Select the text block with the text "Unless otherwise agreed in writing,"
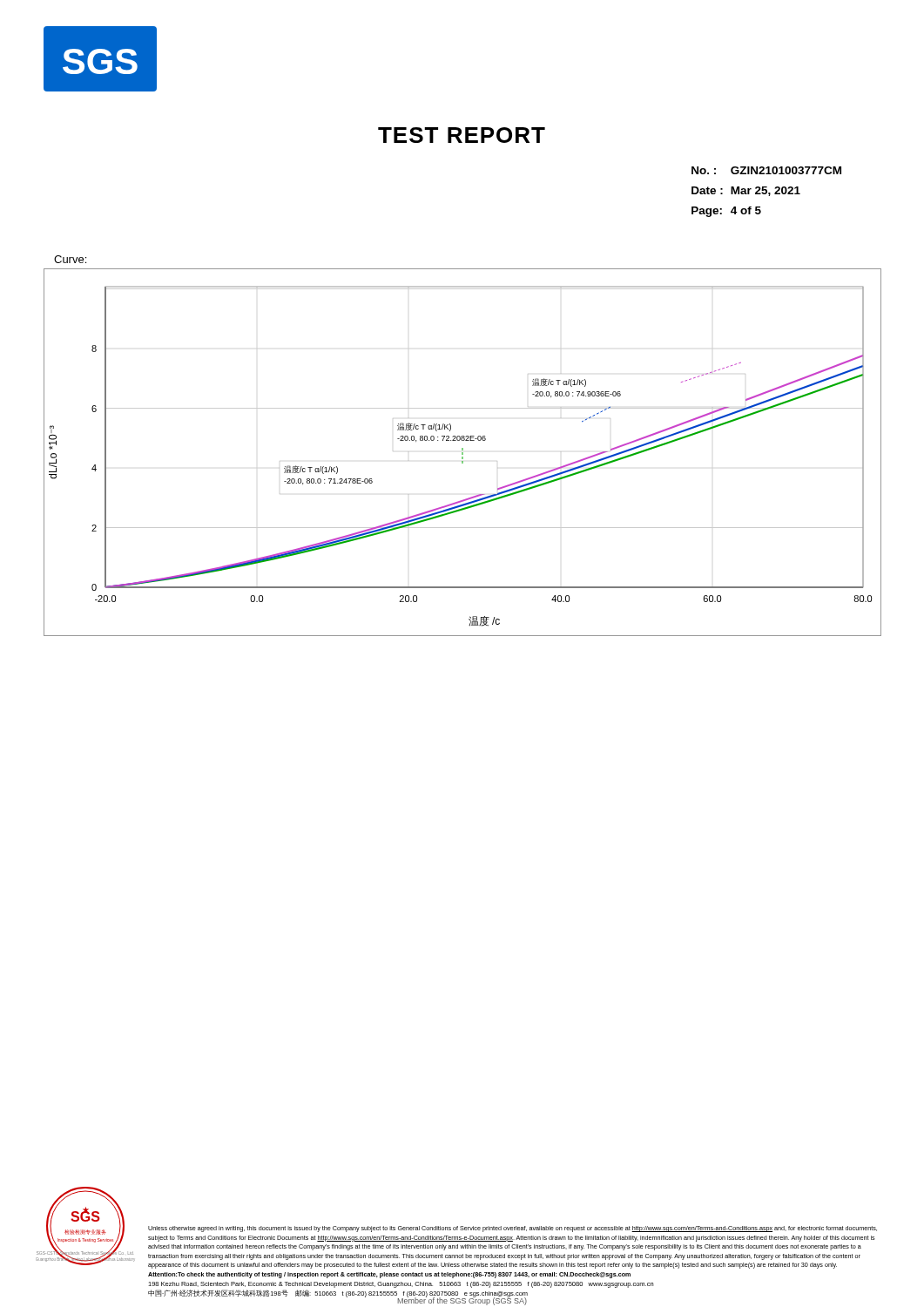The image size is (924, 1307). click(x=513, y=1251)
